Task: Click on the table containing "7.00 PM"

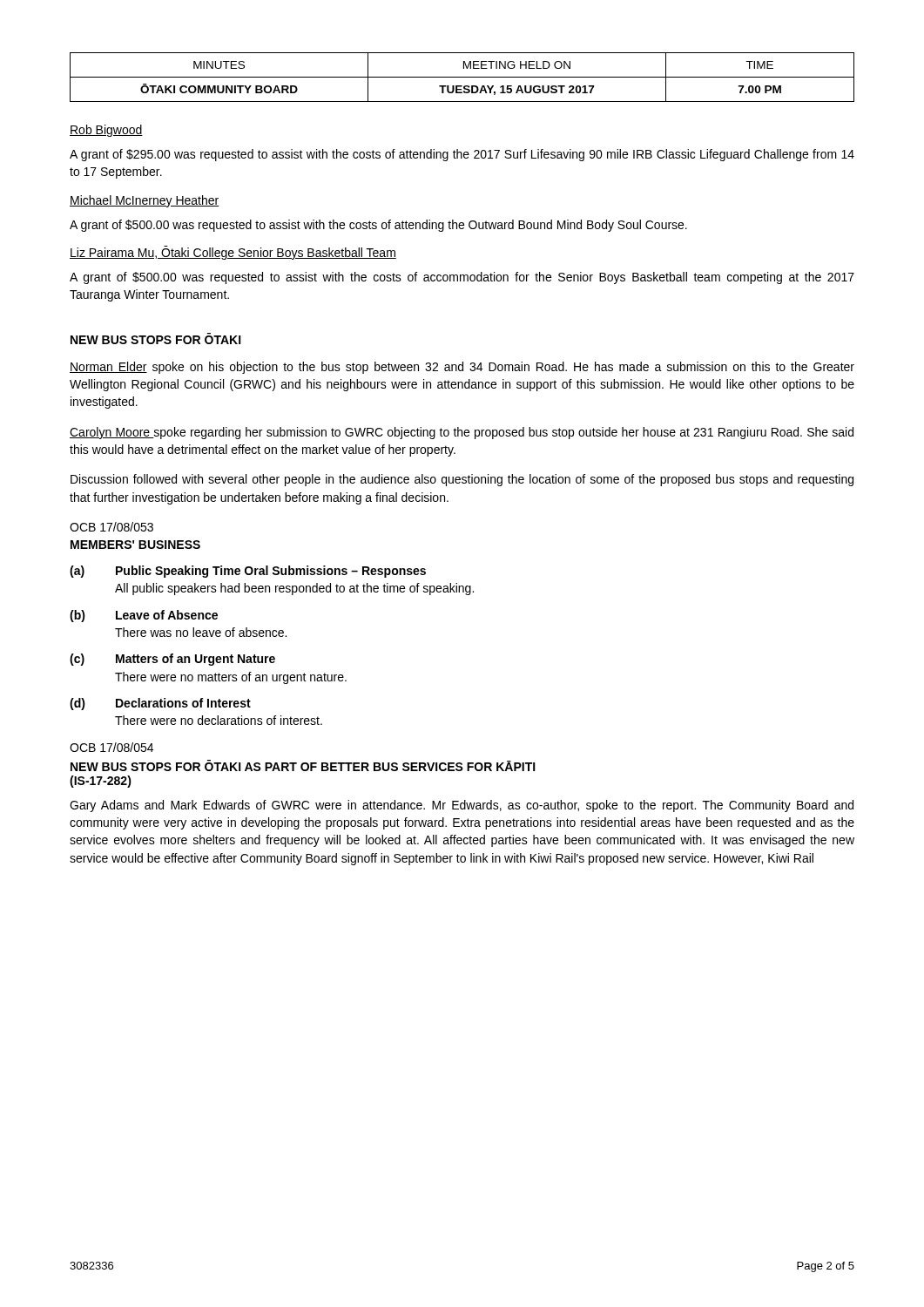Action: tap(462, 77)
